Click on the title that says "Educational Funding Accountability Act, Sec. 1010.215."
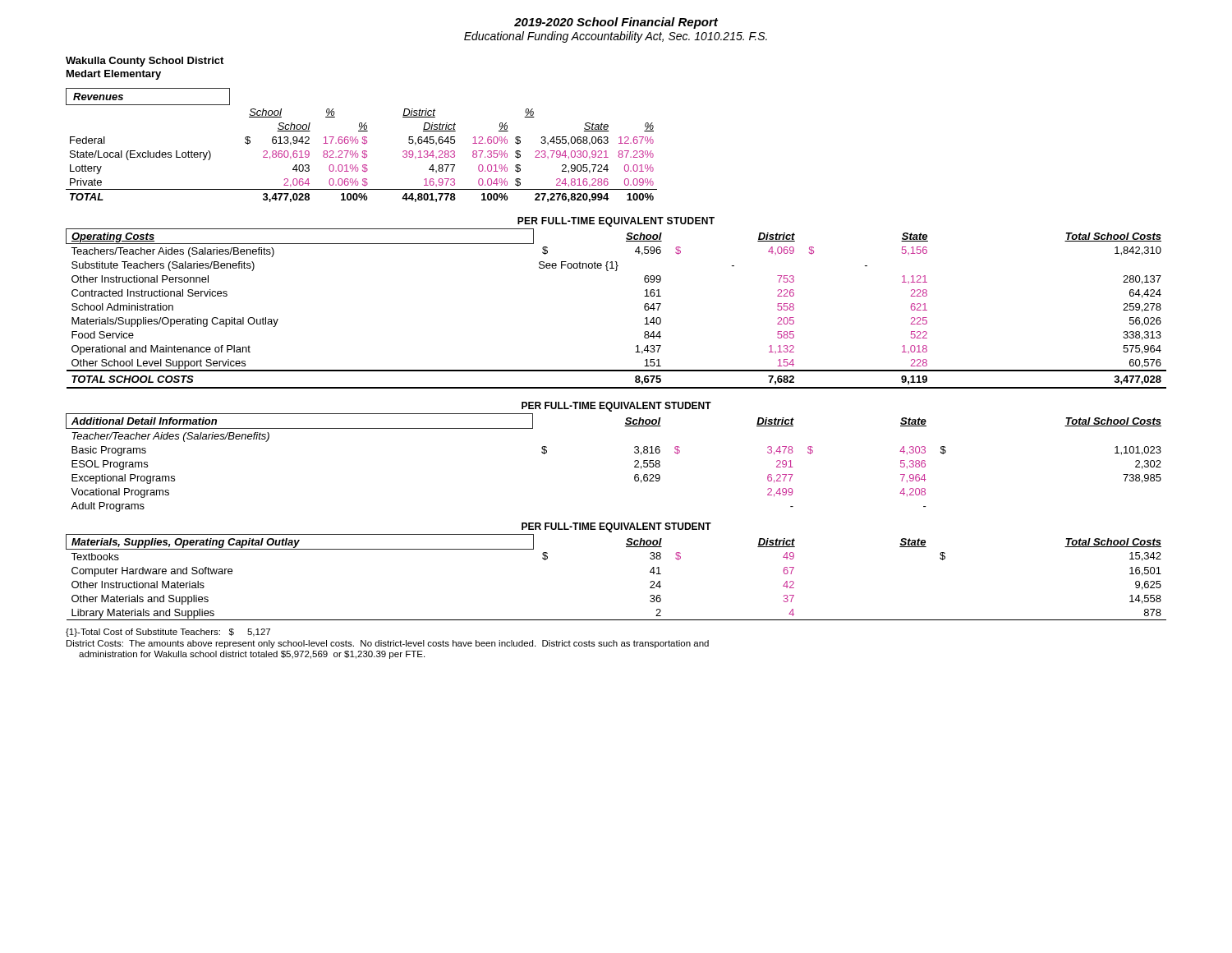Screen dimensions: 953x1232 click(x=616, y=36)
